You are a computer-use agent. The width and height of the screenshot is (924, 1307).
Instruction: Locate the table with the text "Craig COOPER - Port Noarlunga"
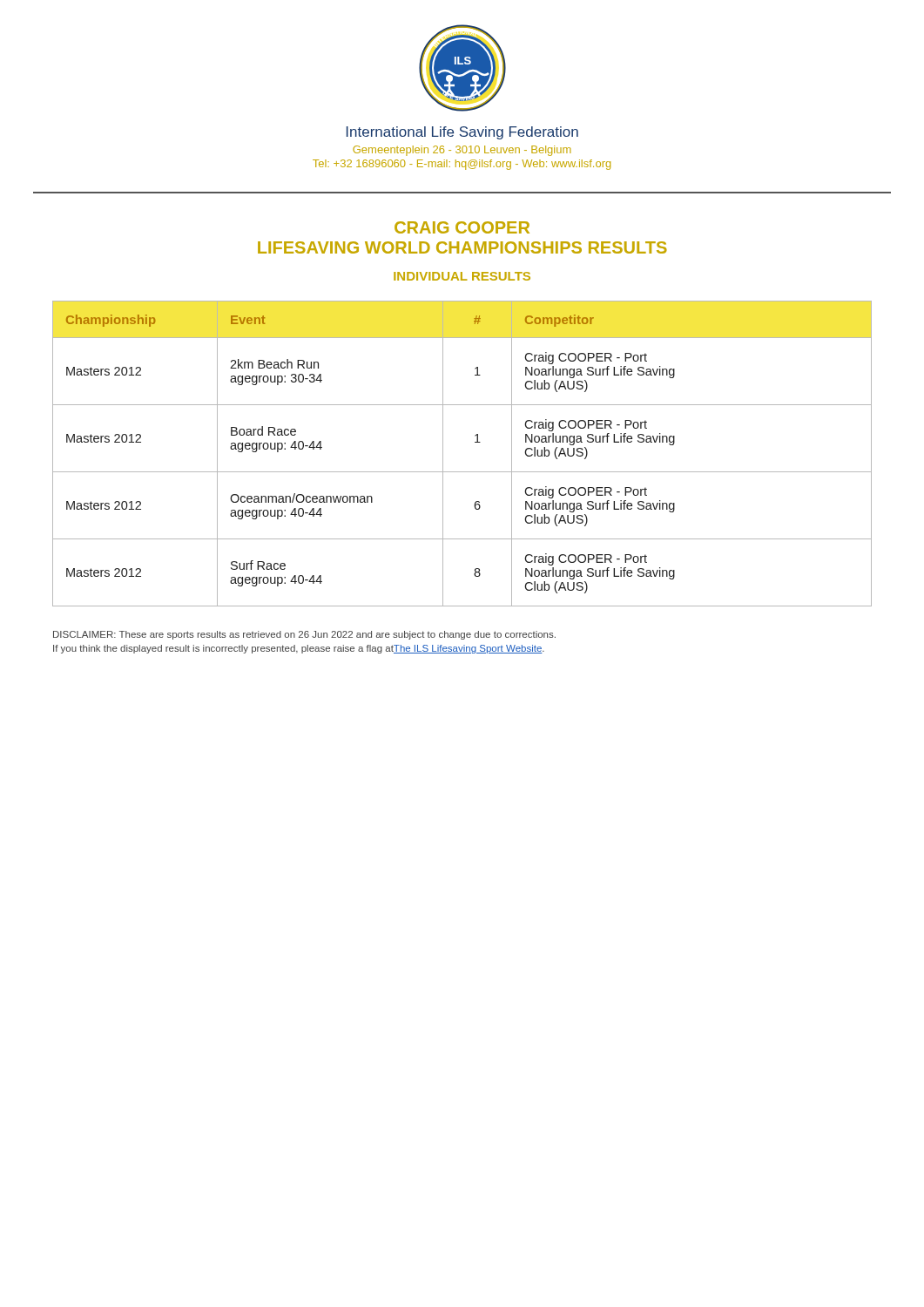[462, 454]
